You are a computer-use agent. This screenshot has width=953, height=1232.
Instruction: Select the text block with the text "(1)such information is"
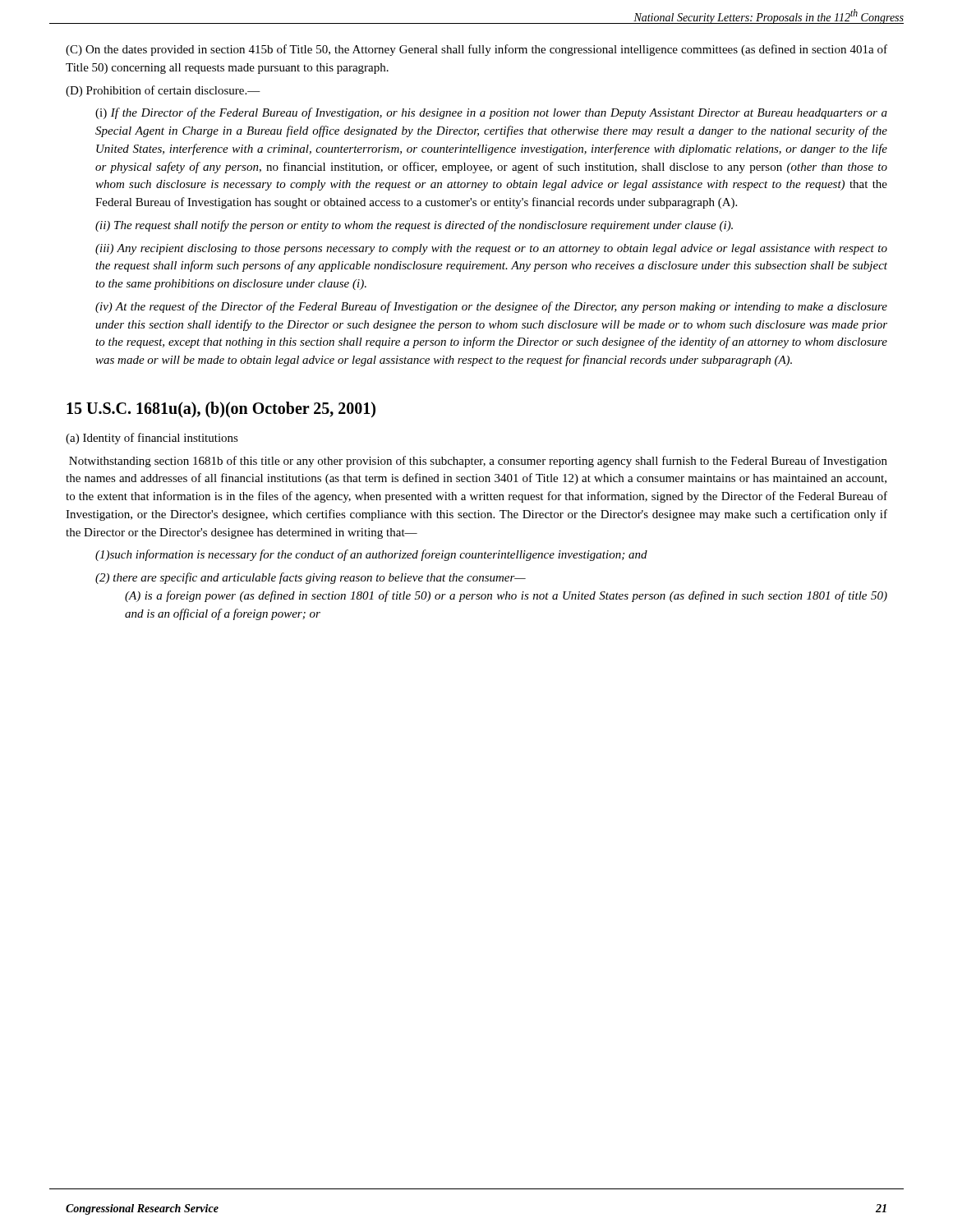[371, 555]
